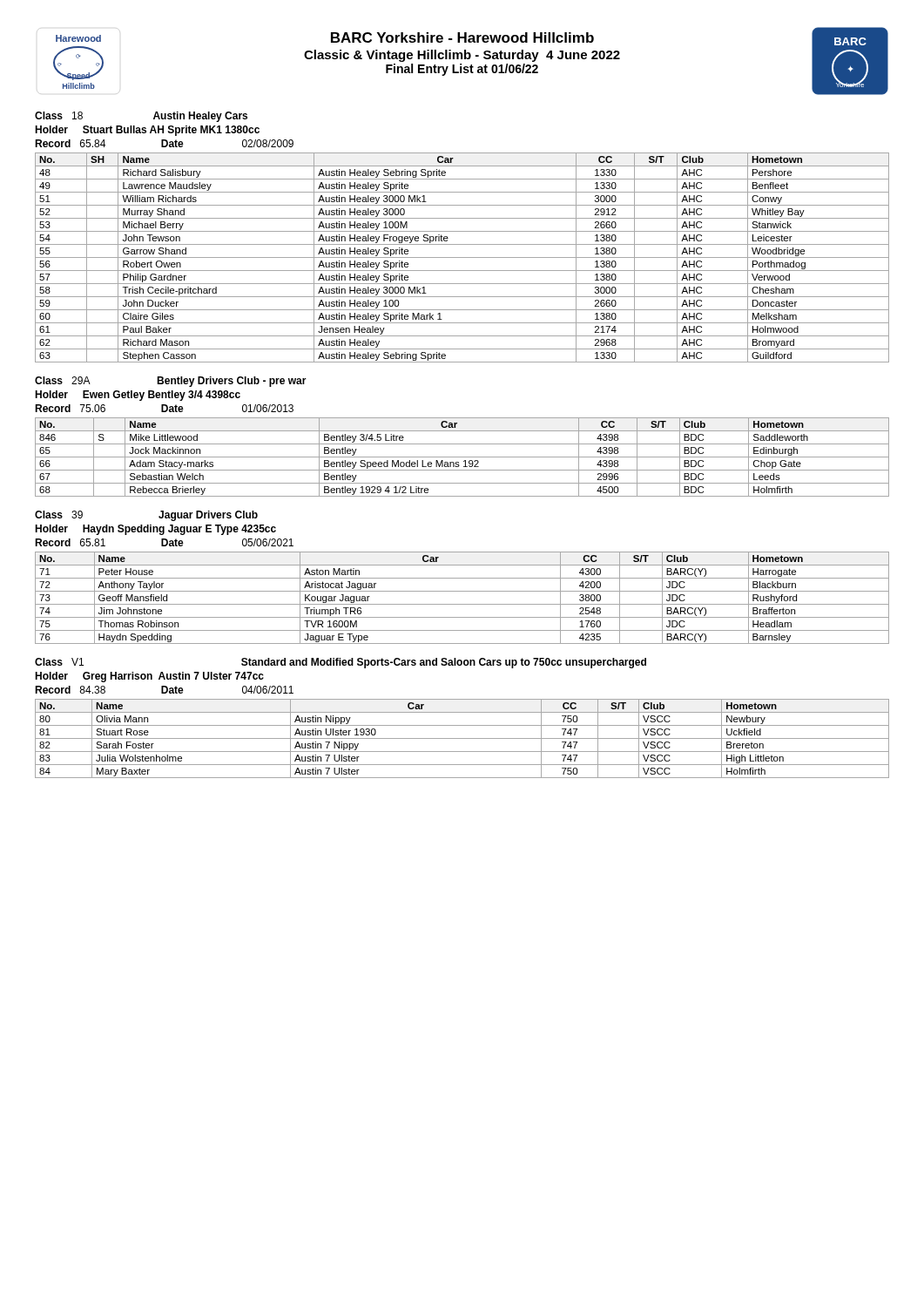Click on the text block with the text "Class 29A Bentley Drivers Club -"
Viewport: 924px width, 1307px height.
(x=170, y=381)
